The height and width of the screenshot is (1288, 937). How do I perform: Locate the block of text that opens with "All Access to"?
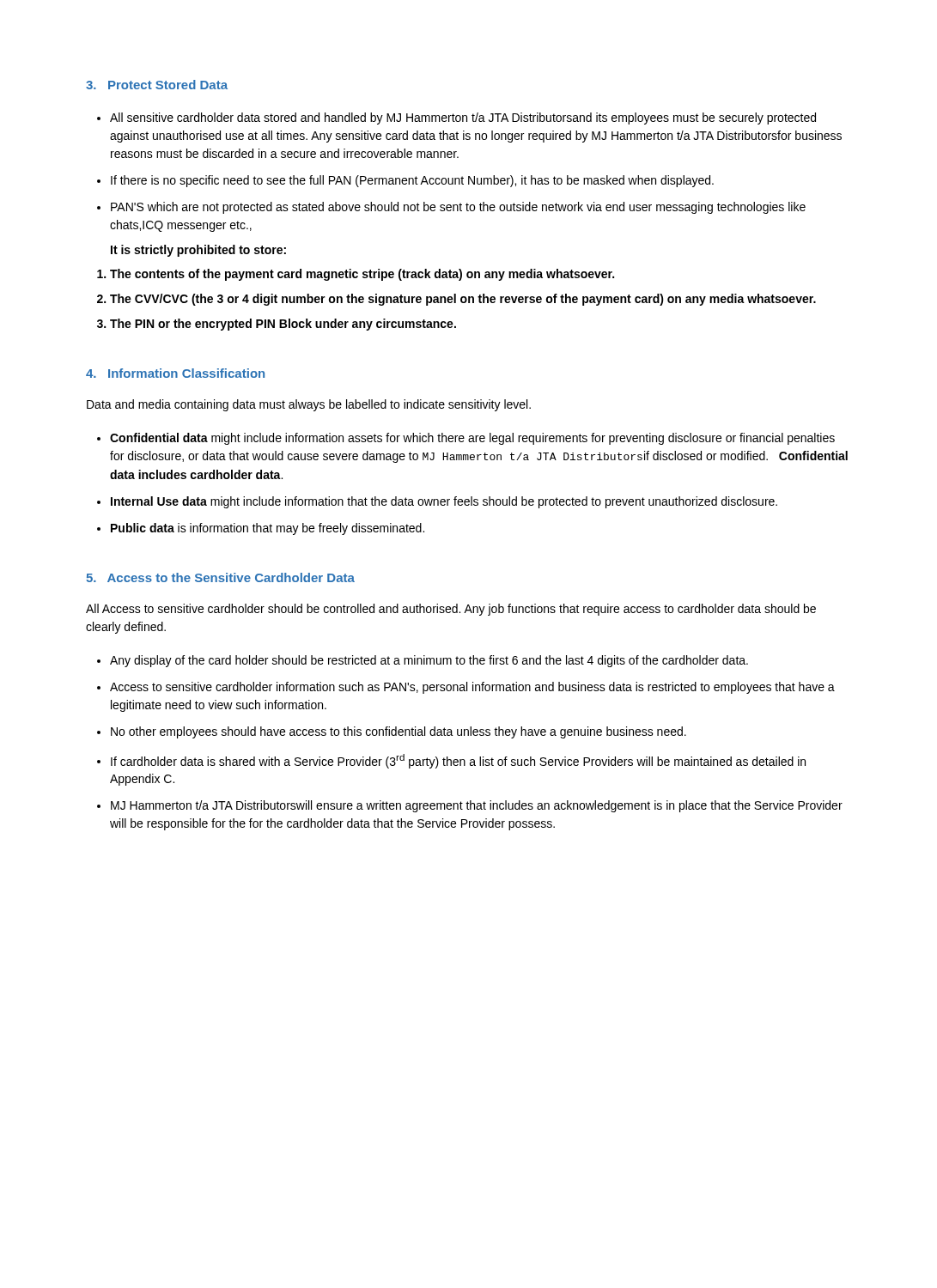pos(451,617)
